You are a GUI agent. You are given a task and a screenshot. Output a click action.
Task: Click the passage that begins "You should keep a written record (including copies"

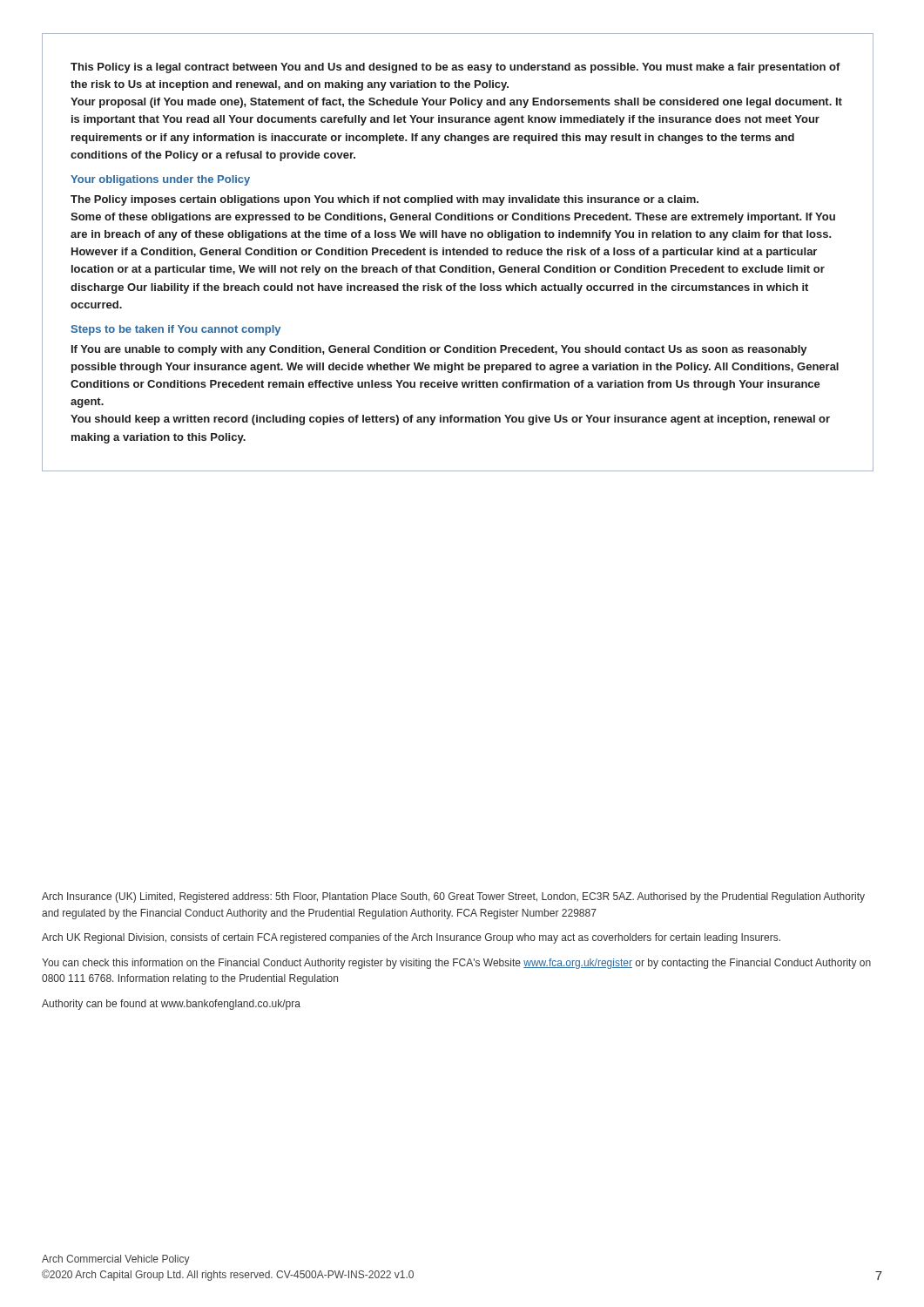[x=458, y=428]
